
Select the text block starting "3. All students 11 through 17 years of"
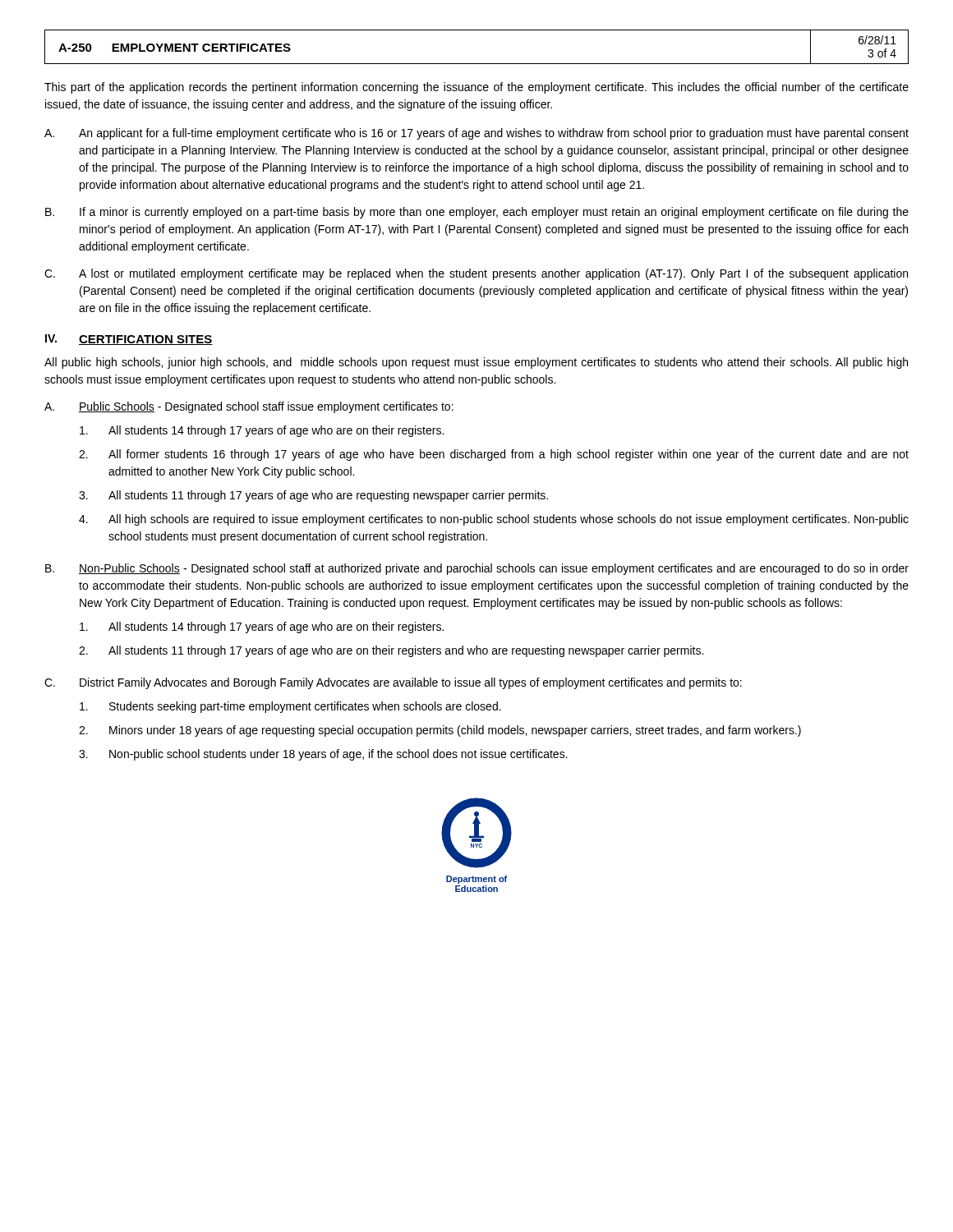(x=494, y=496)
